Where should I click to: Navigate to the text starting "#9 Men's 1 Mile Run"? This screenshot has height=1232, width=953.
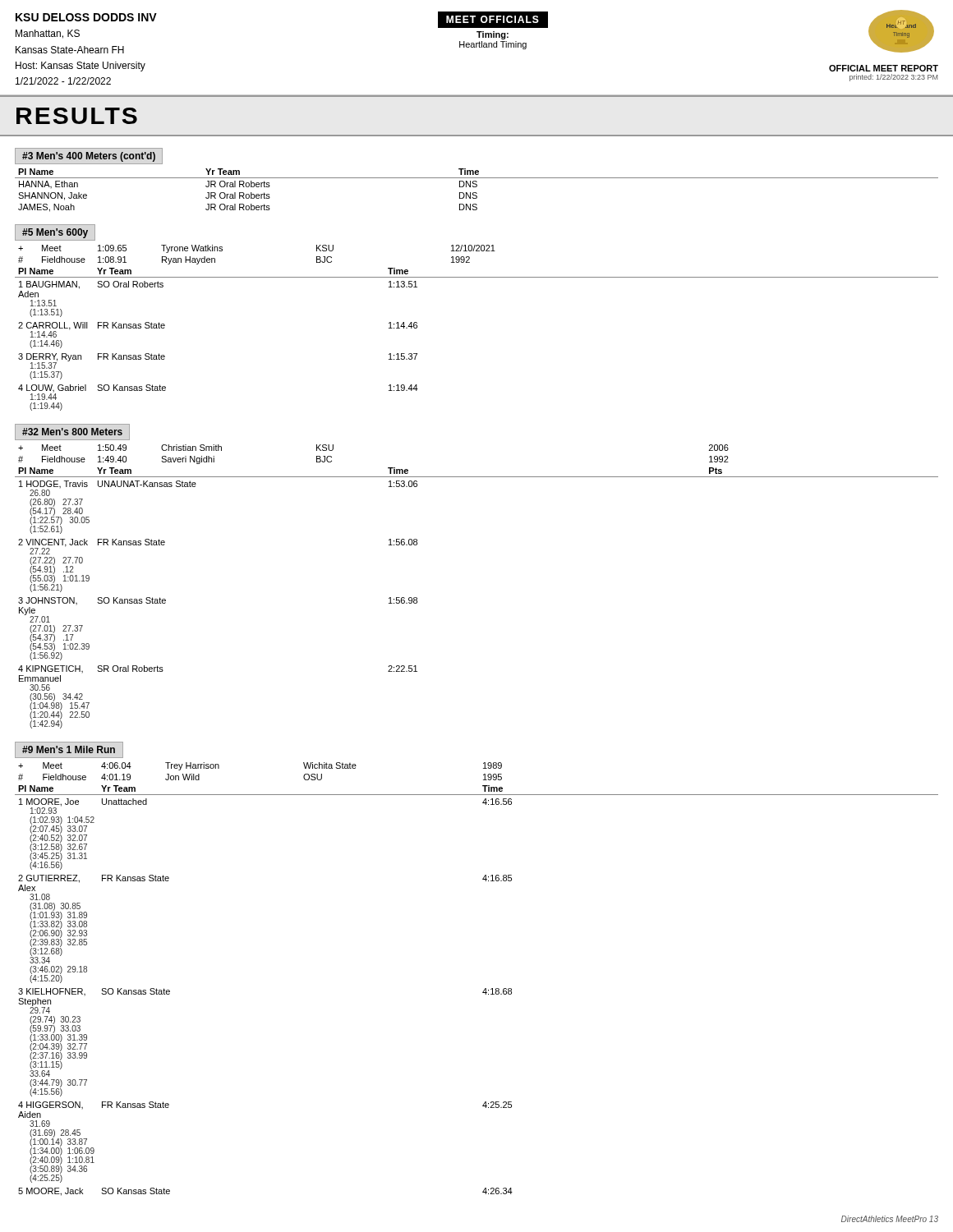pyautogui.click(x=69, y=750)
